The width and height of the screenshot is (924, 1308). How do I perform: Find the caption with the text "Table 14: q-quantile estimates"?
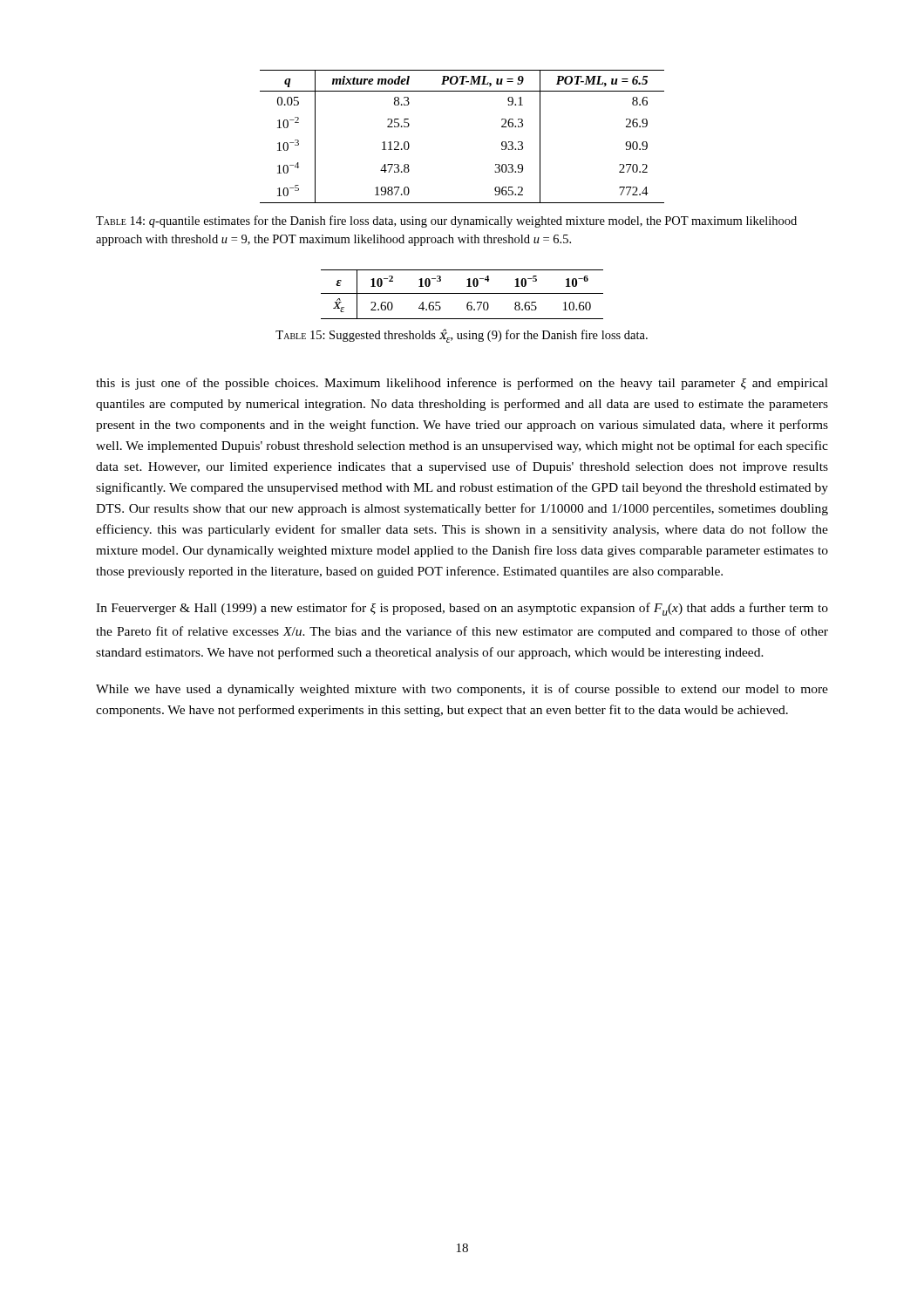446,230
